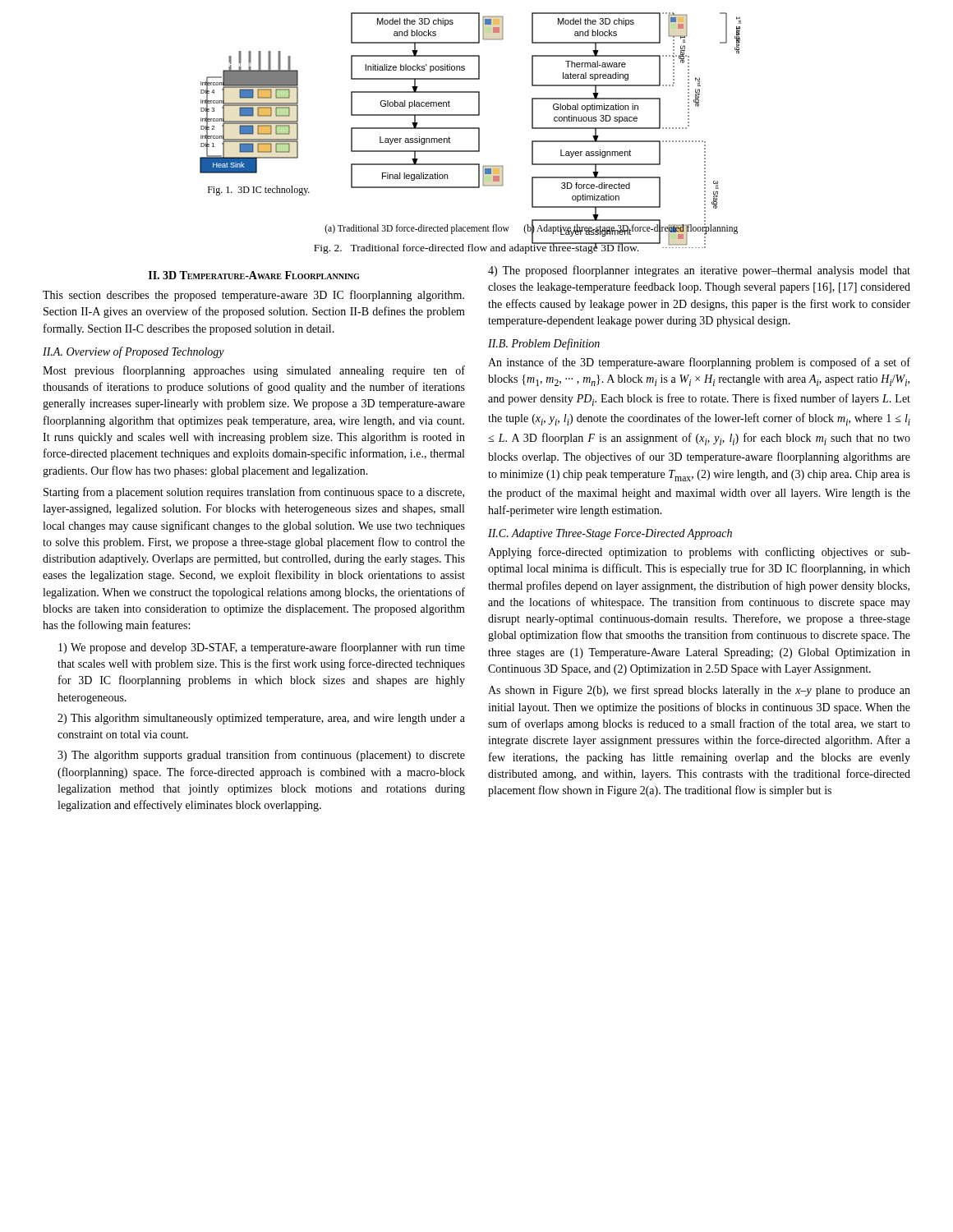Where is the passage that starts "Most previous floorplanning approaches using"?
This screenshot has width=953, height=1232.
254,421
